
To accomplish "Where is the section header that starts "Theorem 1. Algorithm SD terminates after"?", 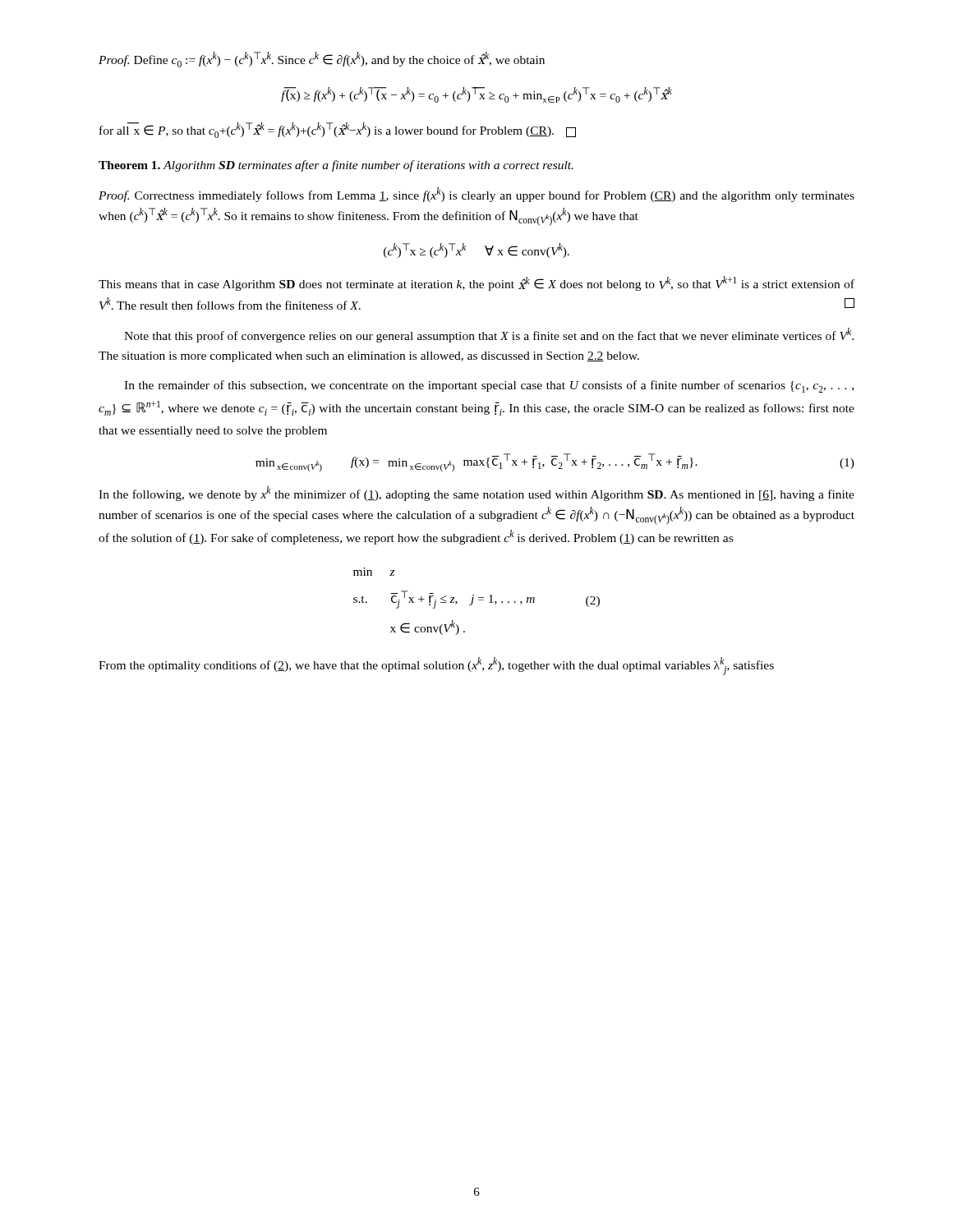I will point(476,165).
